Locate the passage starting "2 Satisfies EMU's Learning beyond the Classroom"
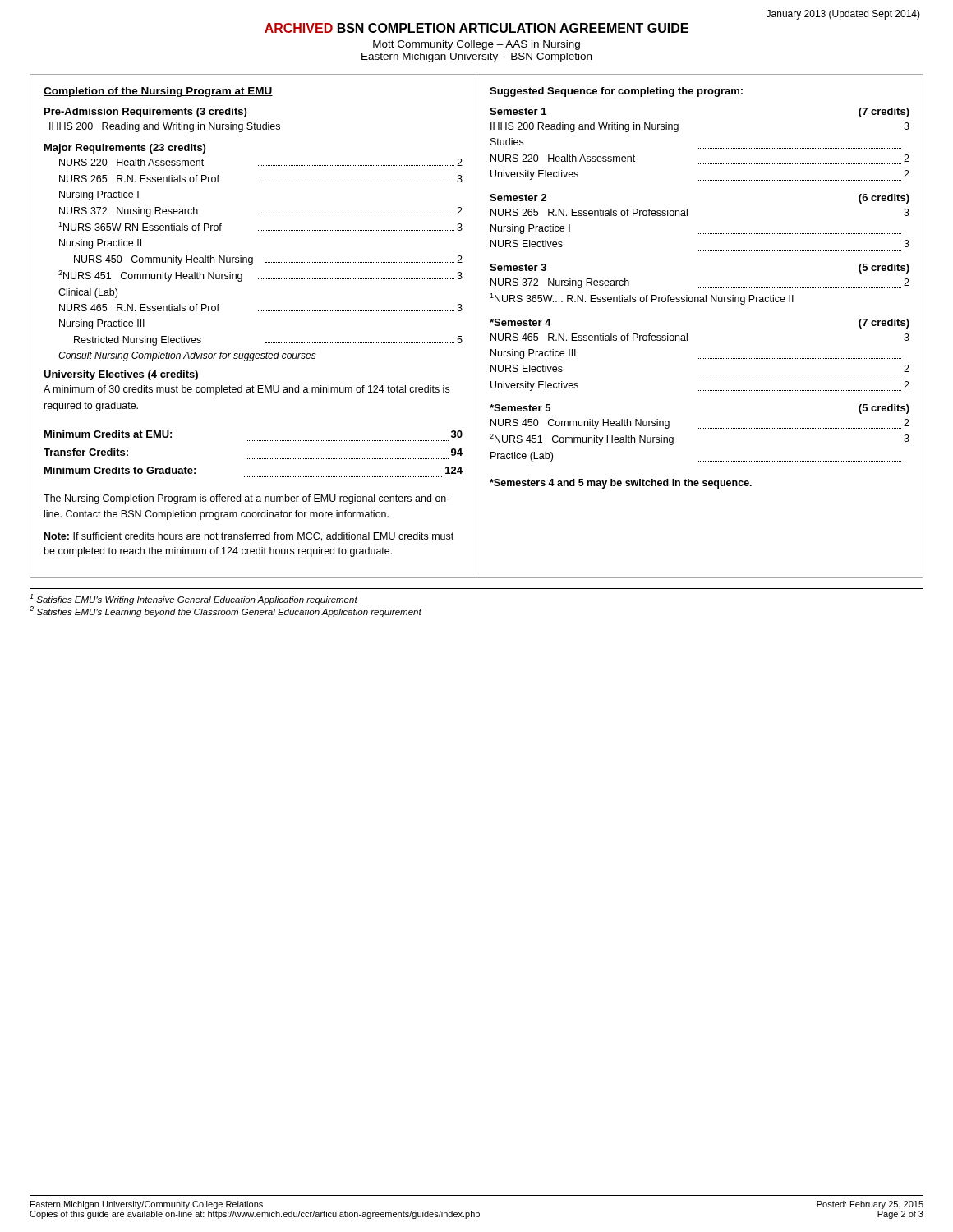 (225, 611)
